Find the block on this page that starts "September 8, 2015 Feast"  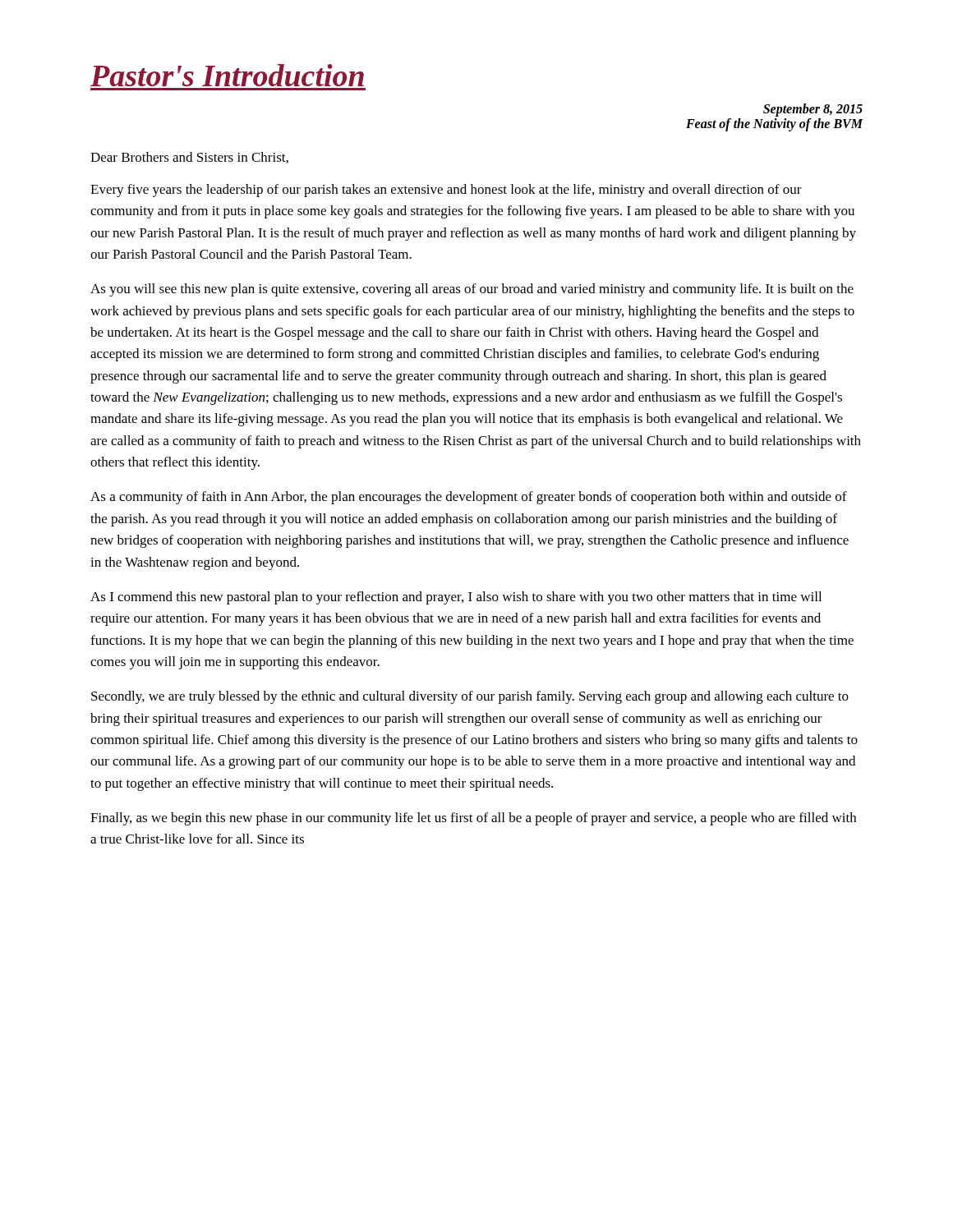pos(813,110)
